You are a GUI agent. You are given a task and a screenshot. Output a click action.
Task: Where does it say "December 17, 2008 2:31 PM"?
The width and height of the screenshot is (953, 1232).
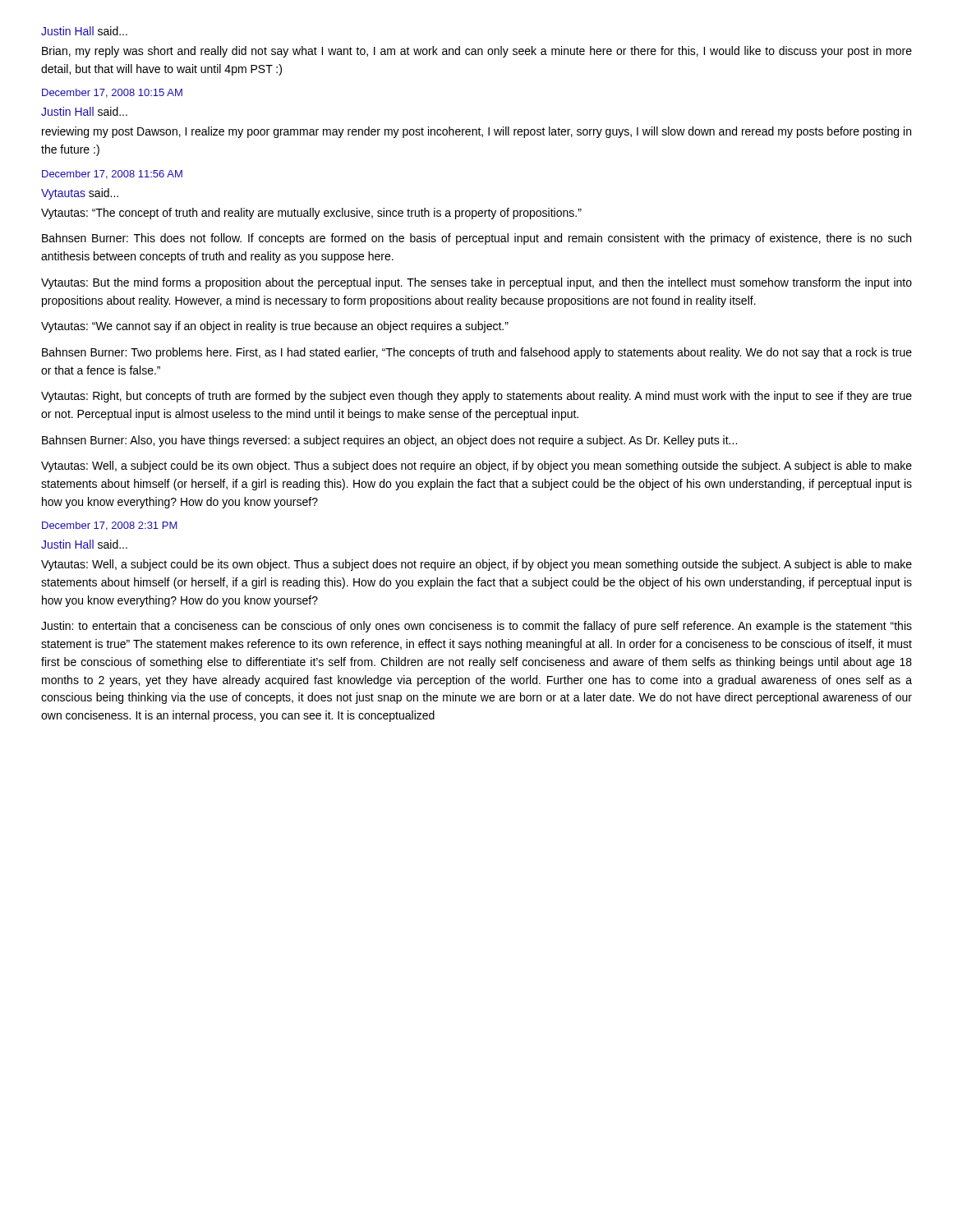[x=109, y=526]
